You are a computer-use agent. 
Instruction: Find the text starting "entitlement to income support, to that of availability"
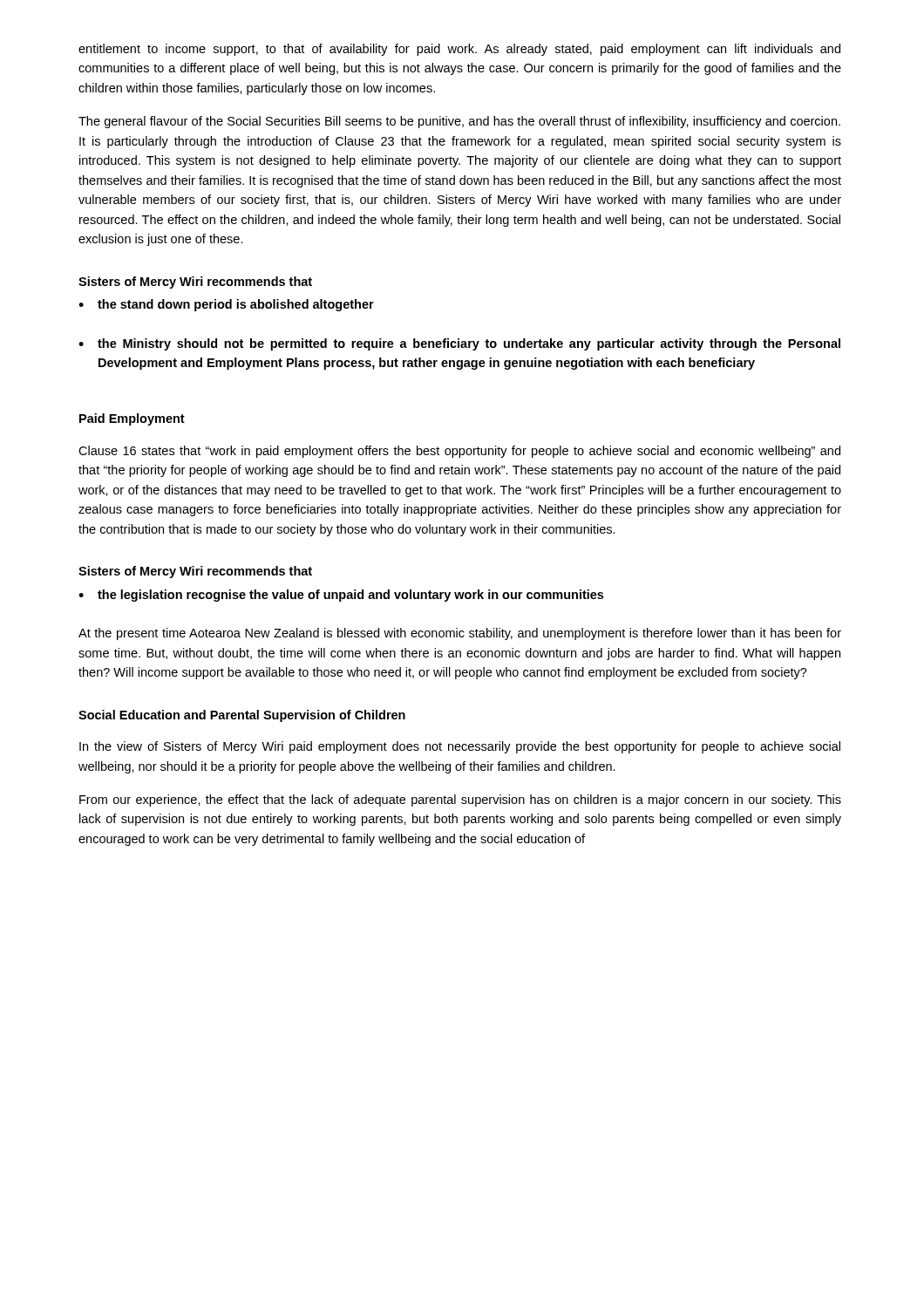click(x=460, y=68)
